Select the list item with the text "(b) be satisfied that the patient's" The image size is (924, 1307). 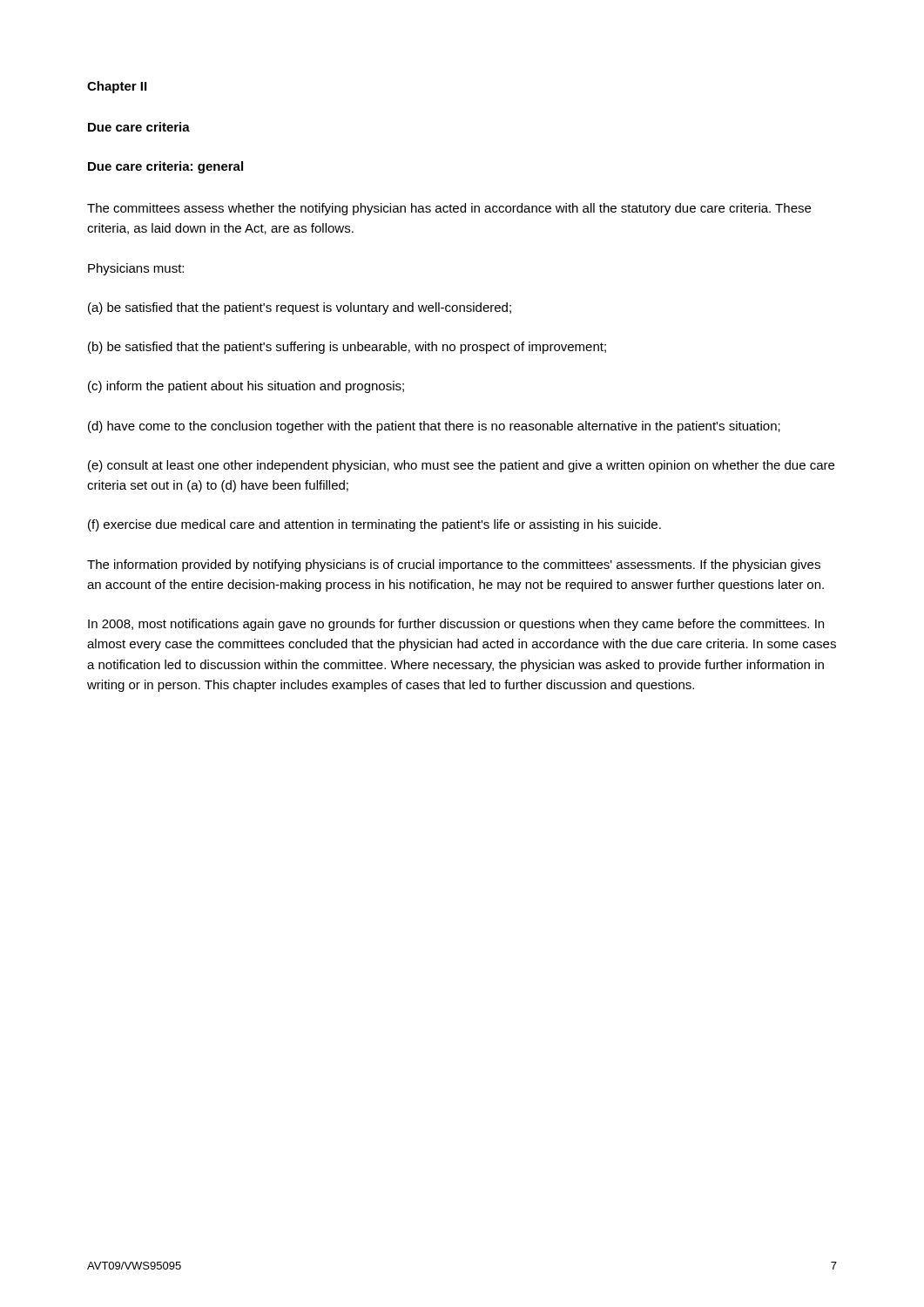(347, 346)
